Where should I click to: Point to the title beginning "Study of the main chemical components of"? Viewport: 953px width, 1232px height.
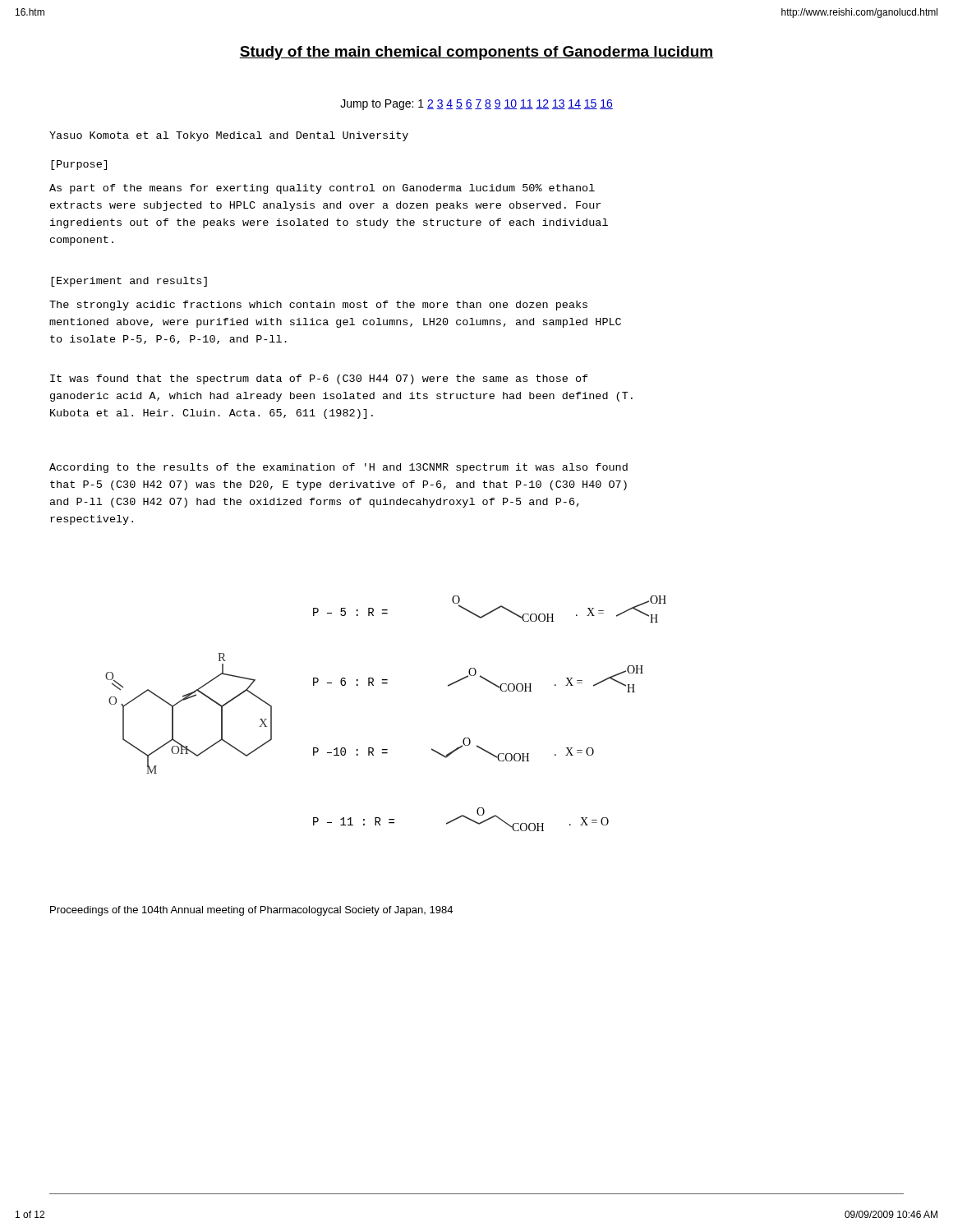[476, 52]
